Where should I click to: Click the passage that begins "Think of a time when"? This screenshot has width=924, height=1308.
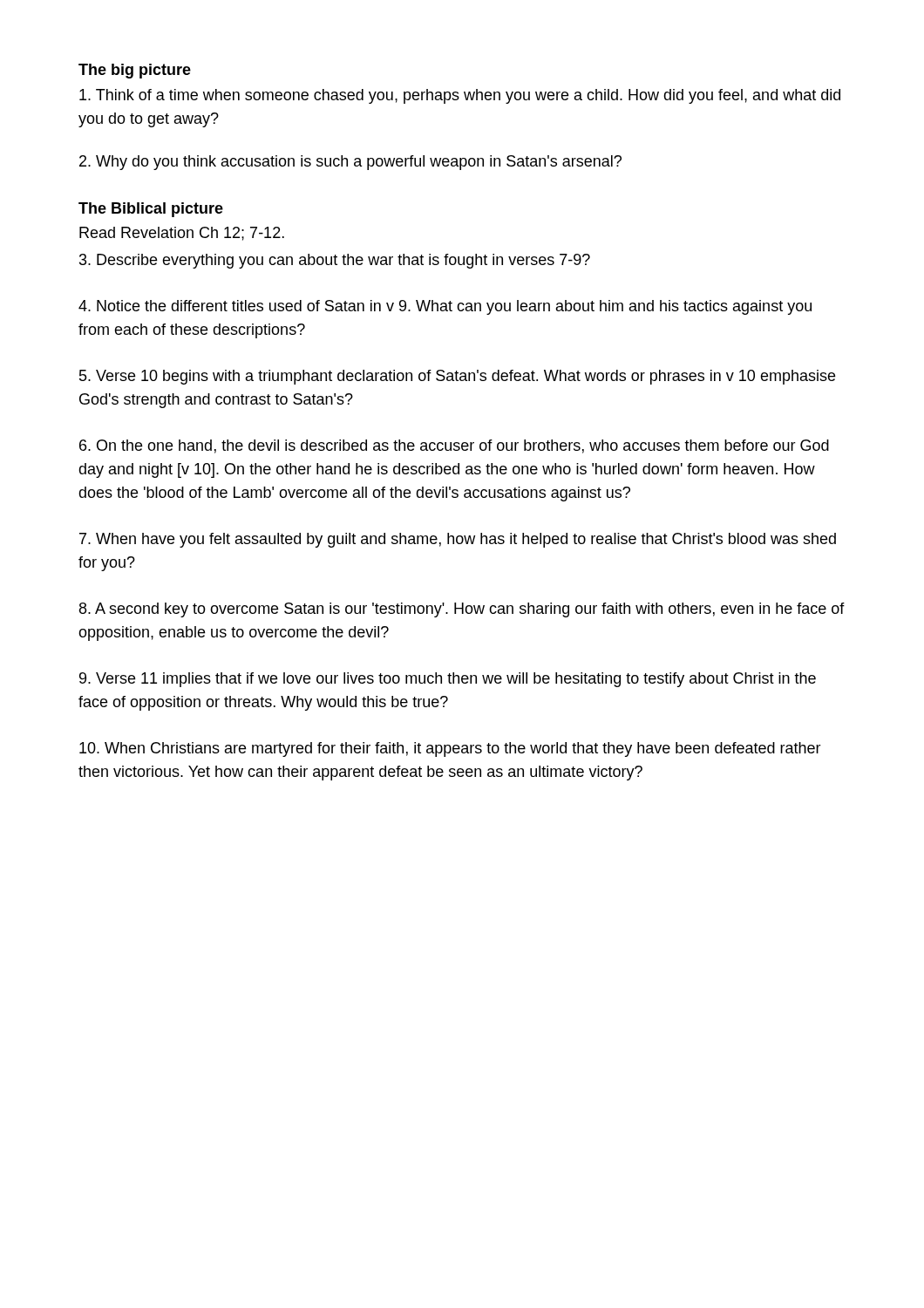click(x=460, y=107)
